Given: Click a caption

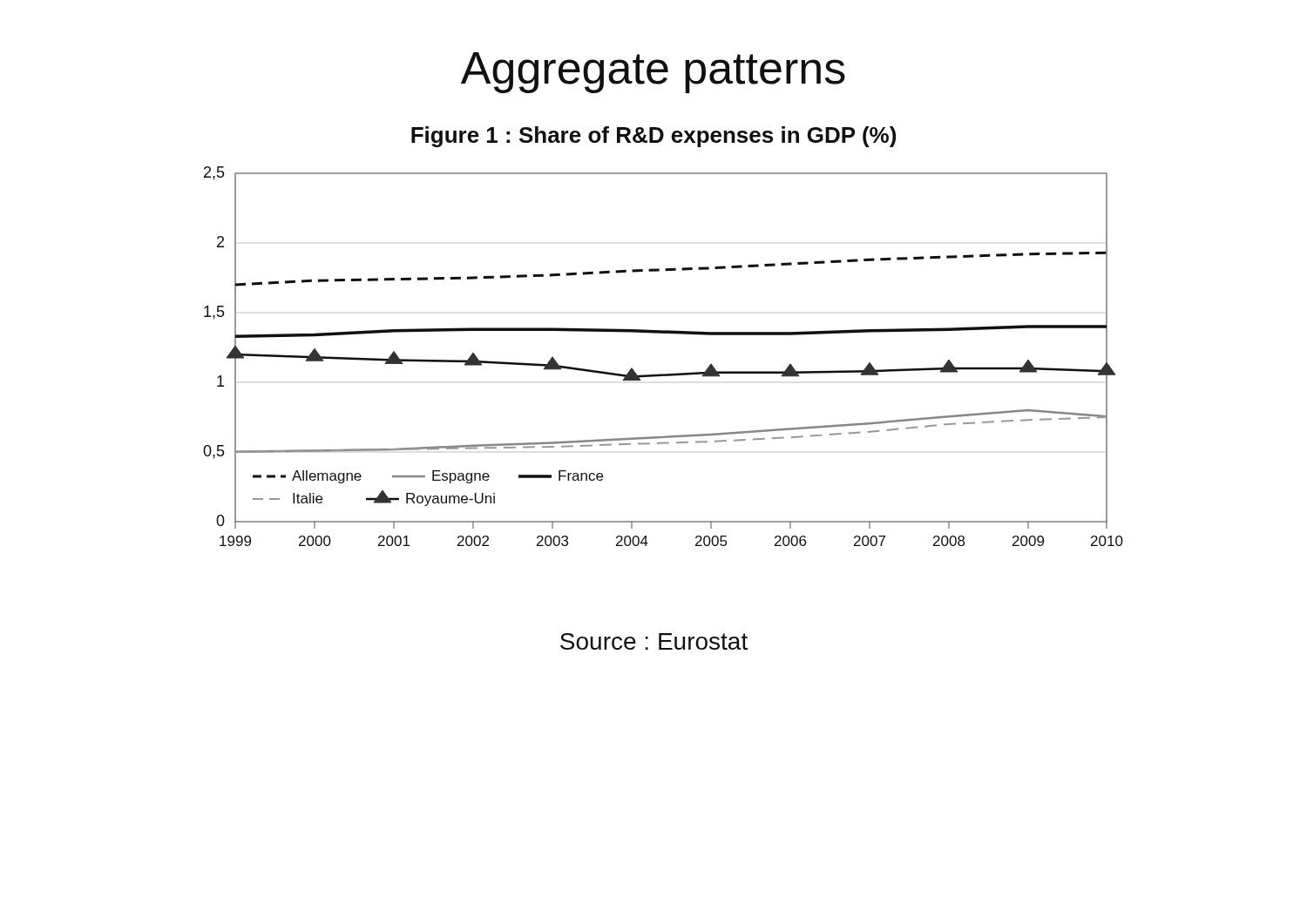Looking at the screenshot, I should point(654,135).
